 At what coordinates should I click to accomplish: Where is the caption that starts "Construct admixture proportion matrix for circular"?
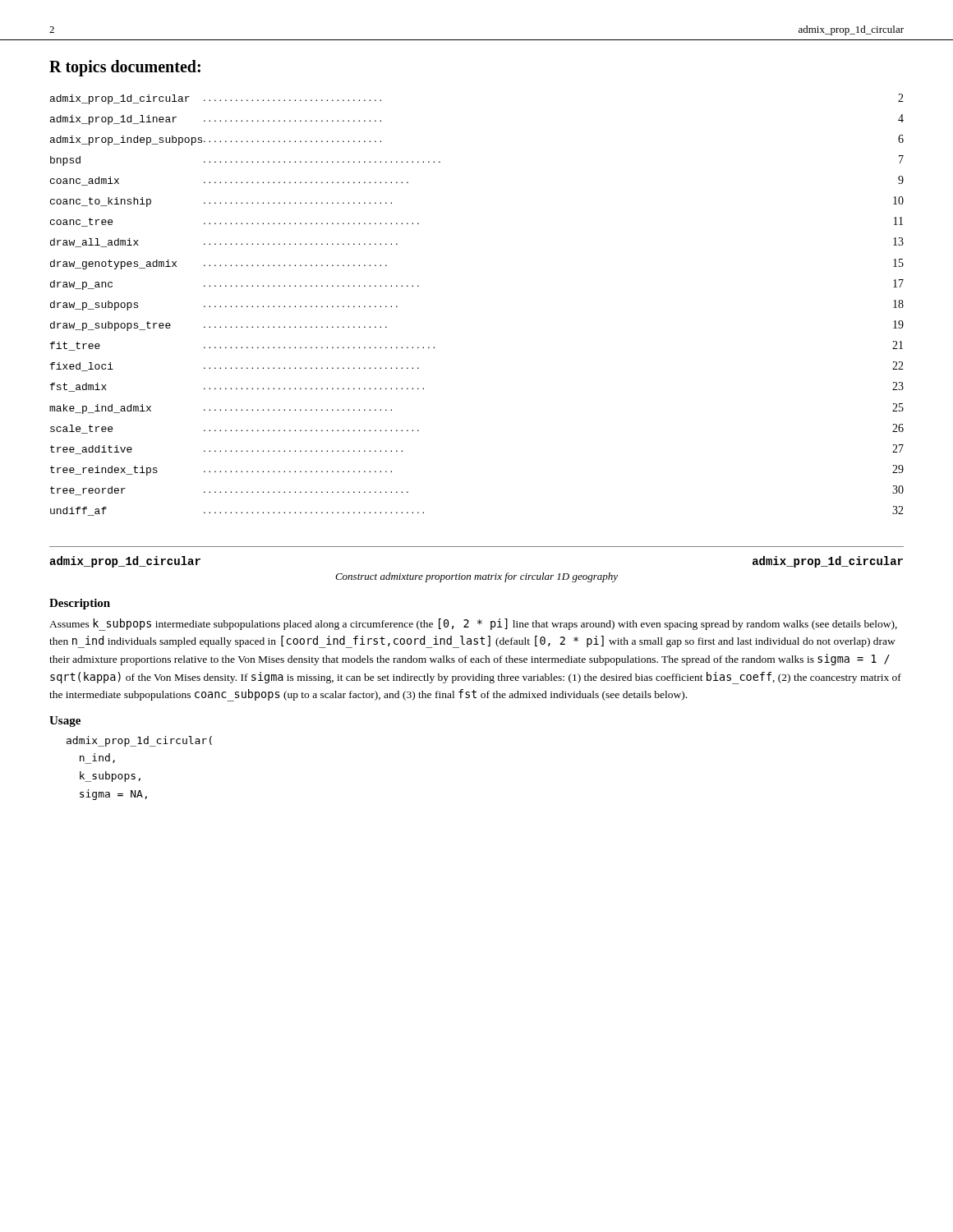[x=476, y=576]
